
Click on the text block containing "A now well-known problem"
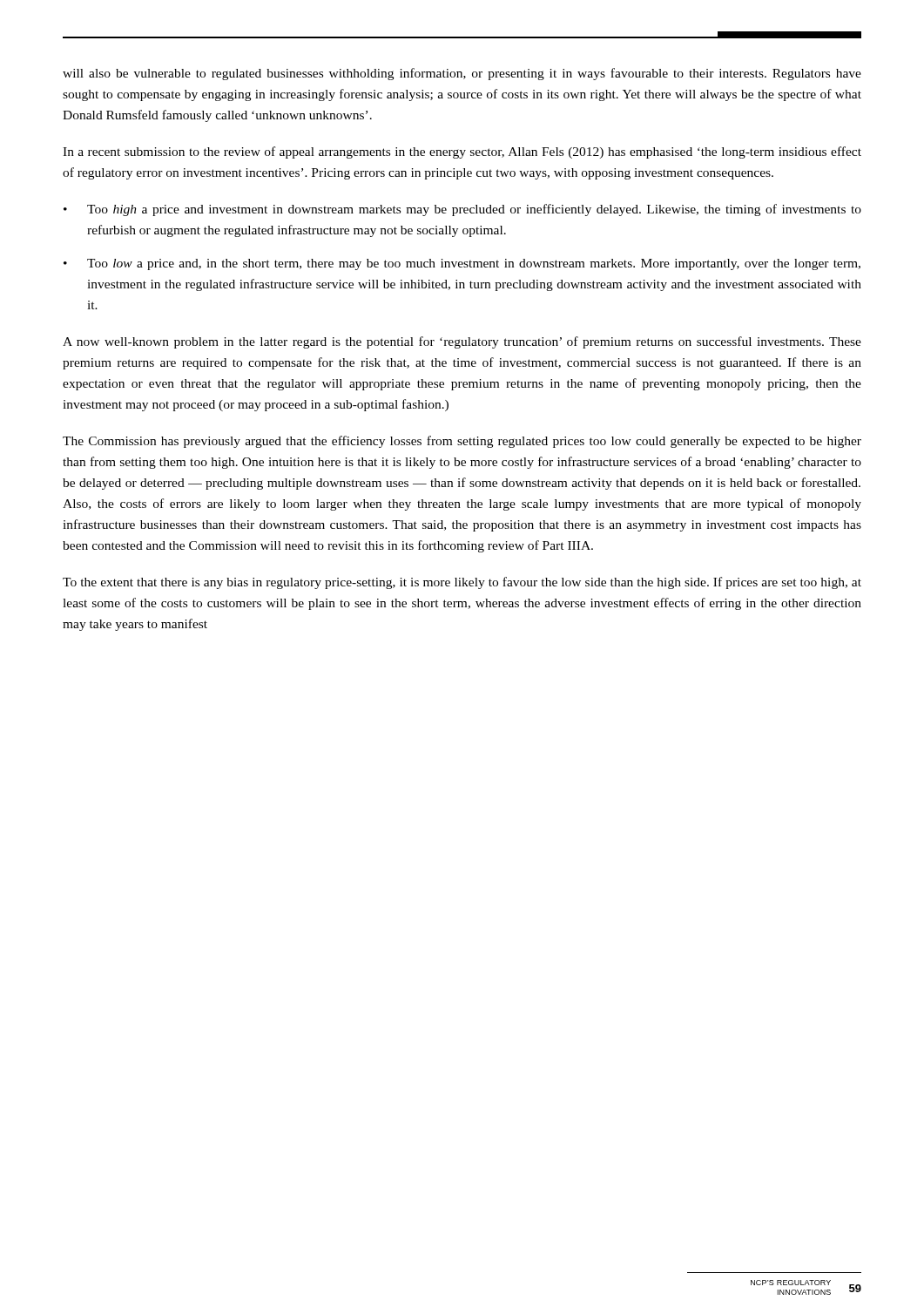coord(462,373)
